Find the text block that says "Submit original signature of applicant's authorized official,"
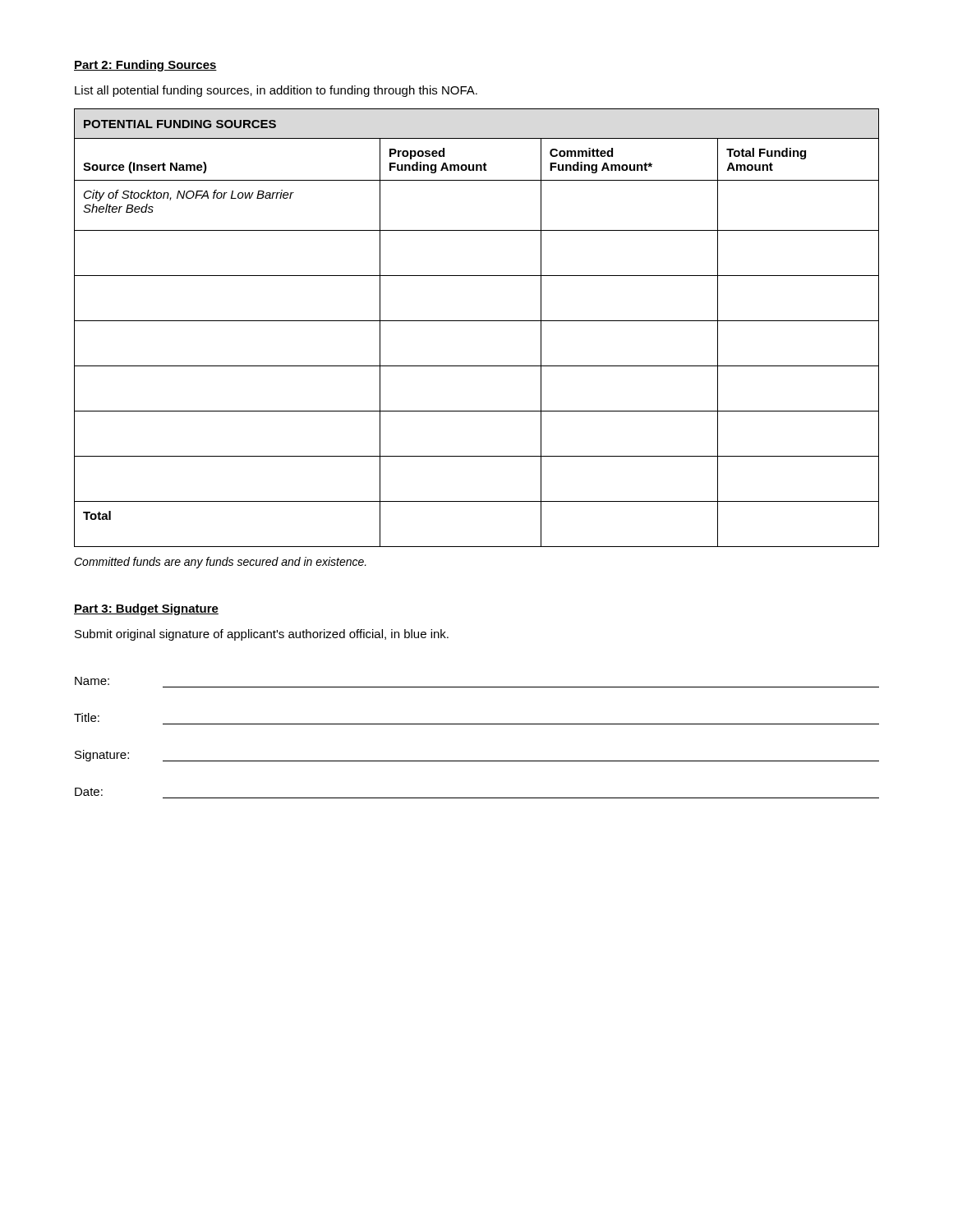Image resolution: width=953 pixels, height=1232 pixels. pos(262,634)
